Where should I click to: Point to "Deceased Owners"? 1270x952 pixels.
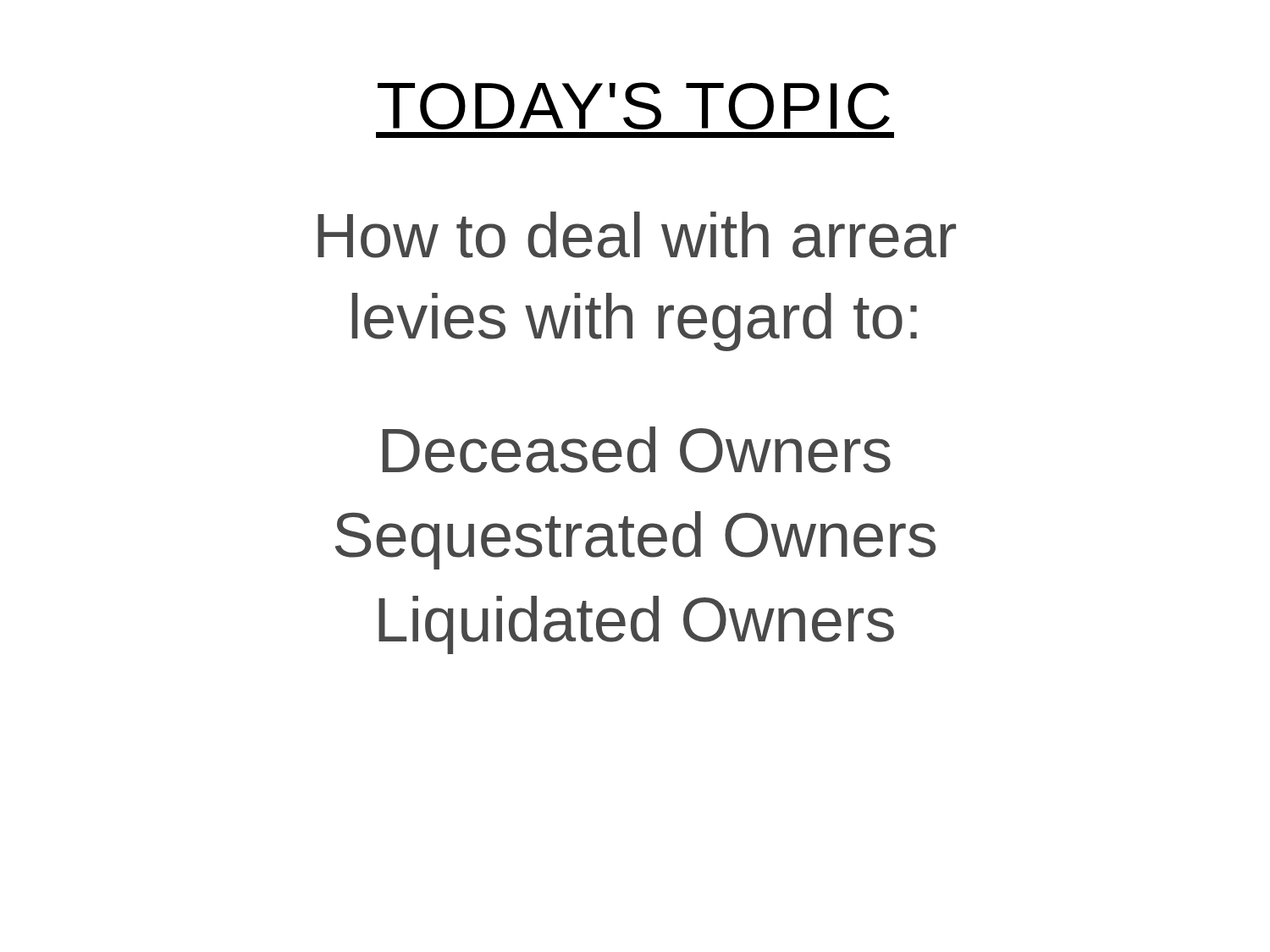635,451
